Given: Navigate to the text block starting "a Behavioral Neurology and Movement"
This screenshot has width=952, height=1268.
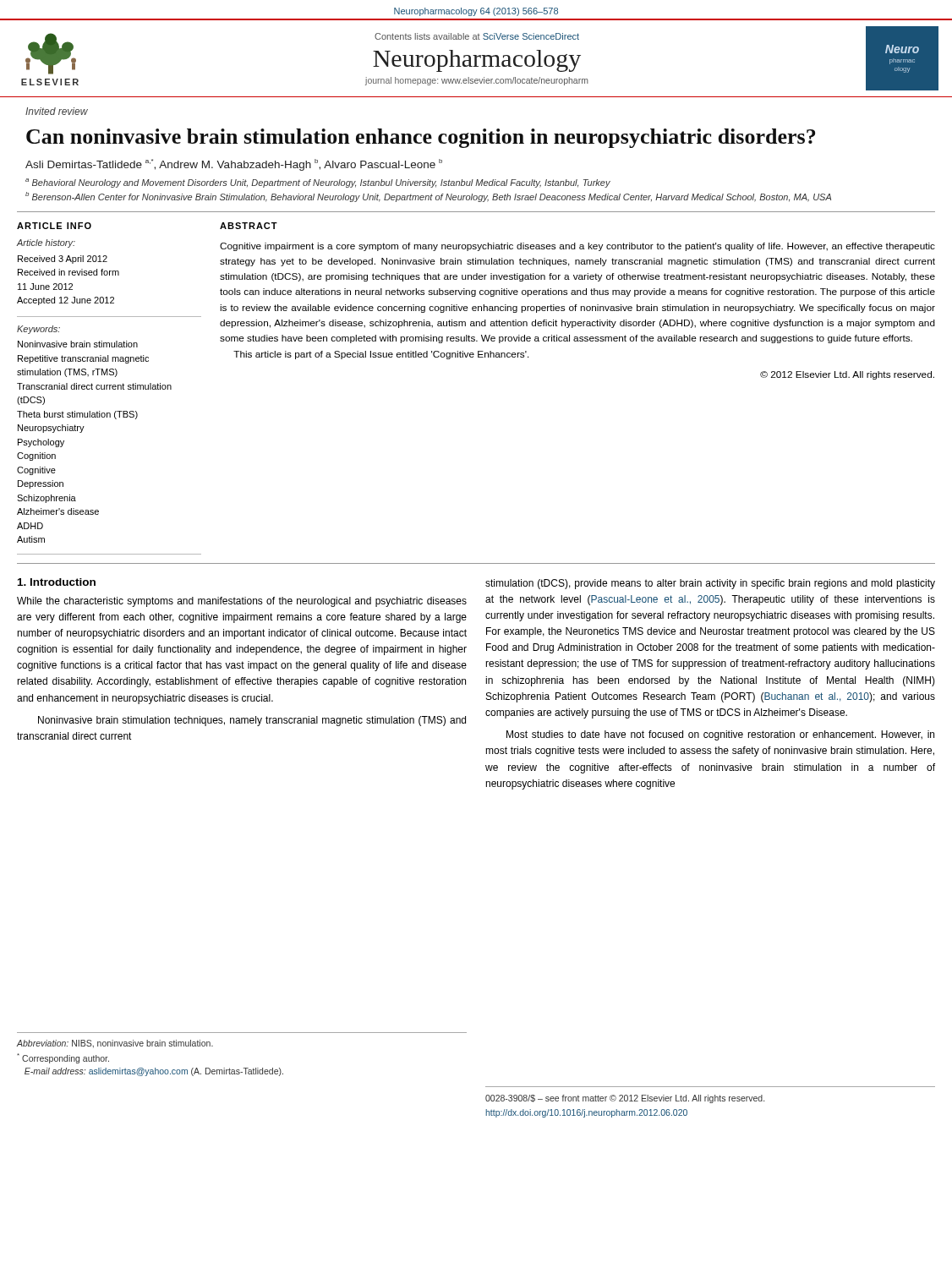Looking at the screenshot, I should (x=429, y=189).
